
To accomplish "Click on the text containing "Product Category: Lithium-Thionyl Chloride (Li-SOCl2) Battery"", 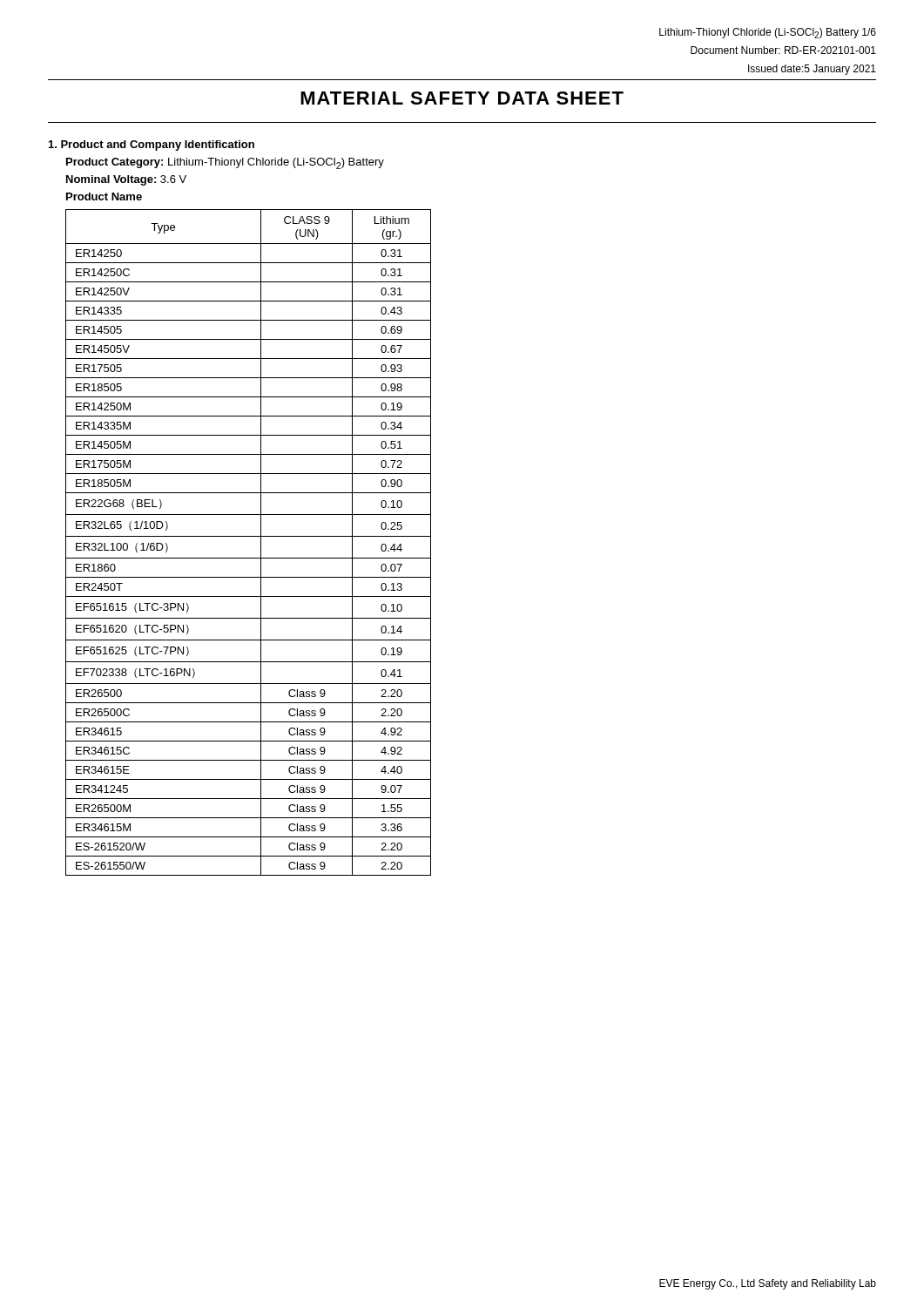I will [x=225, y=163].
